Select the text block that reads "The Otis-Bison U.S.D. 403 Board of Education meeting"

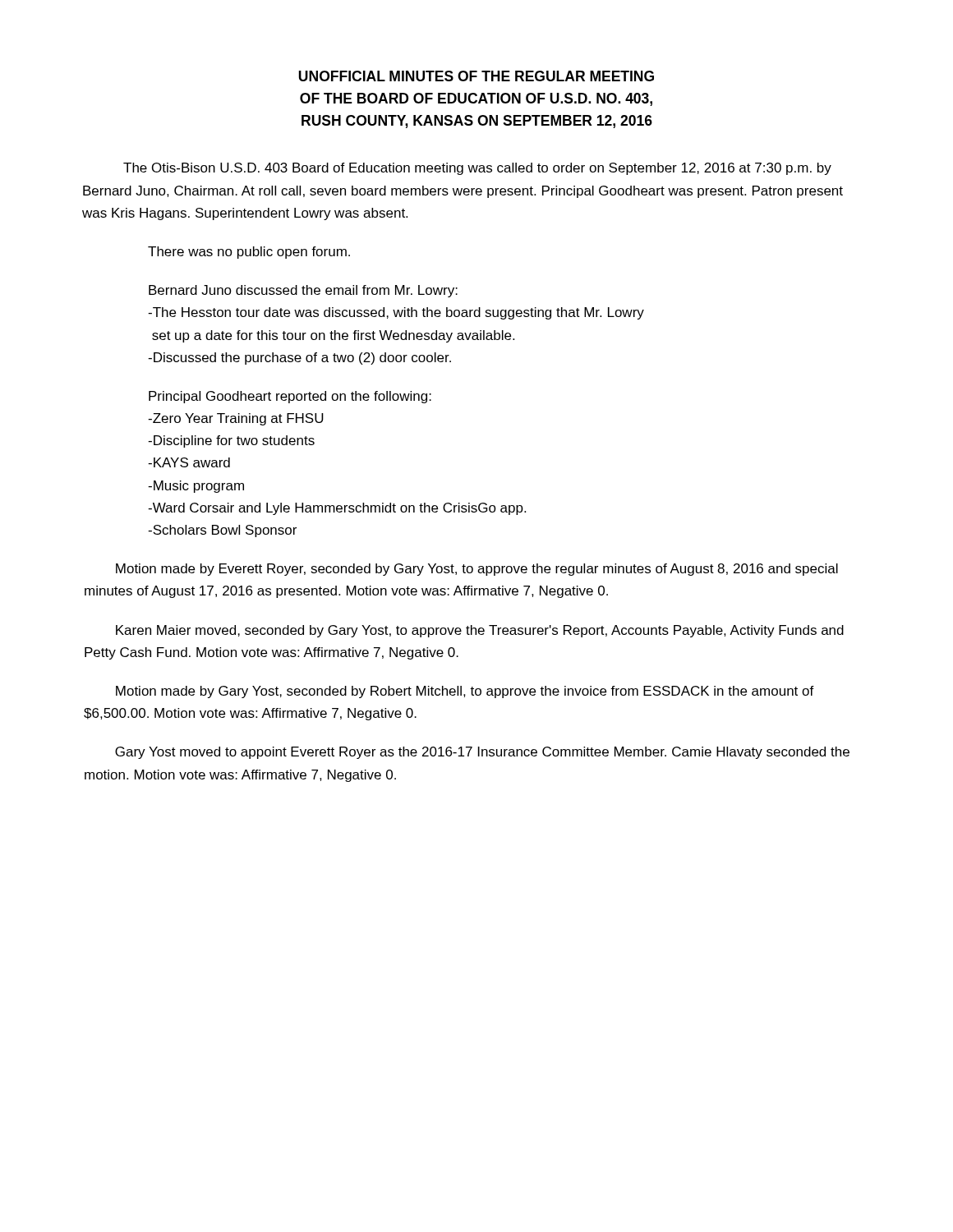tap(463, 191)
